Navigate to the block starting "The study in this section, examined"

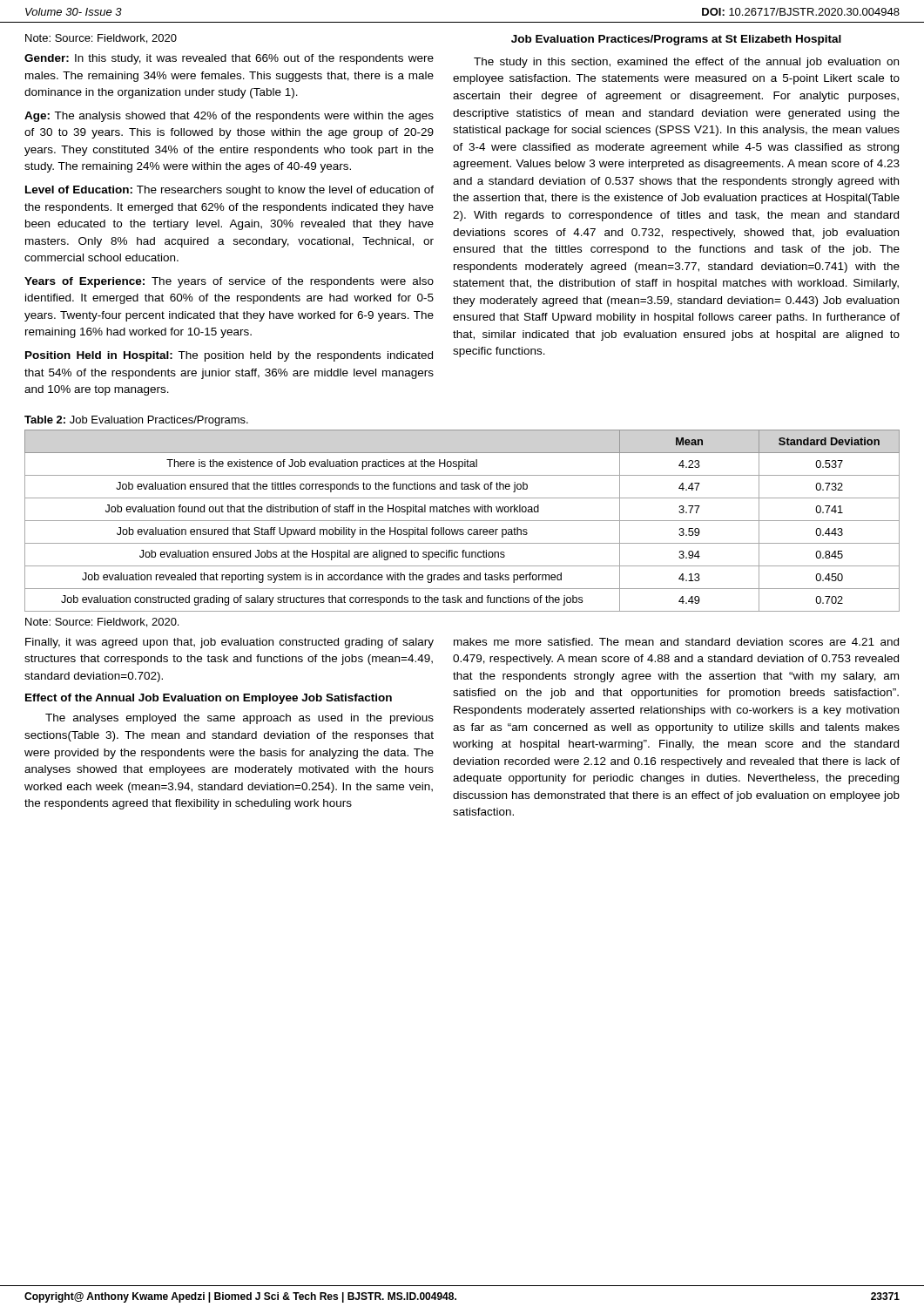[676, 206]
